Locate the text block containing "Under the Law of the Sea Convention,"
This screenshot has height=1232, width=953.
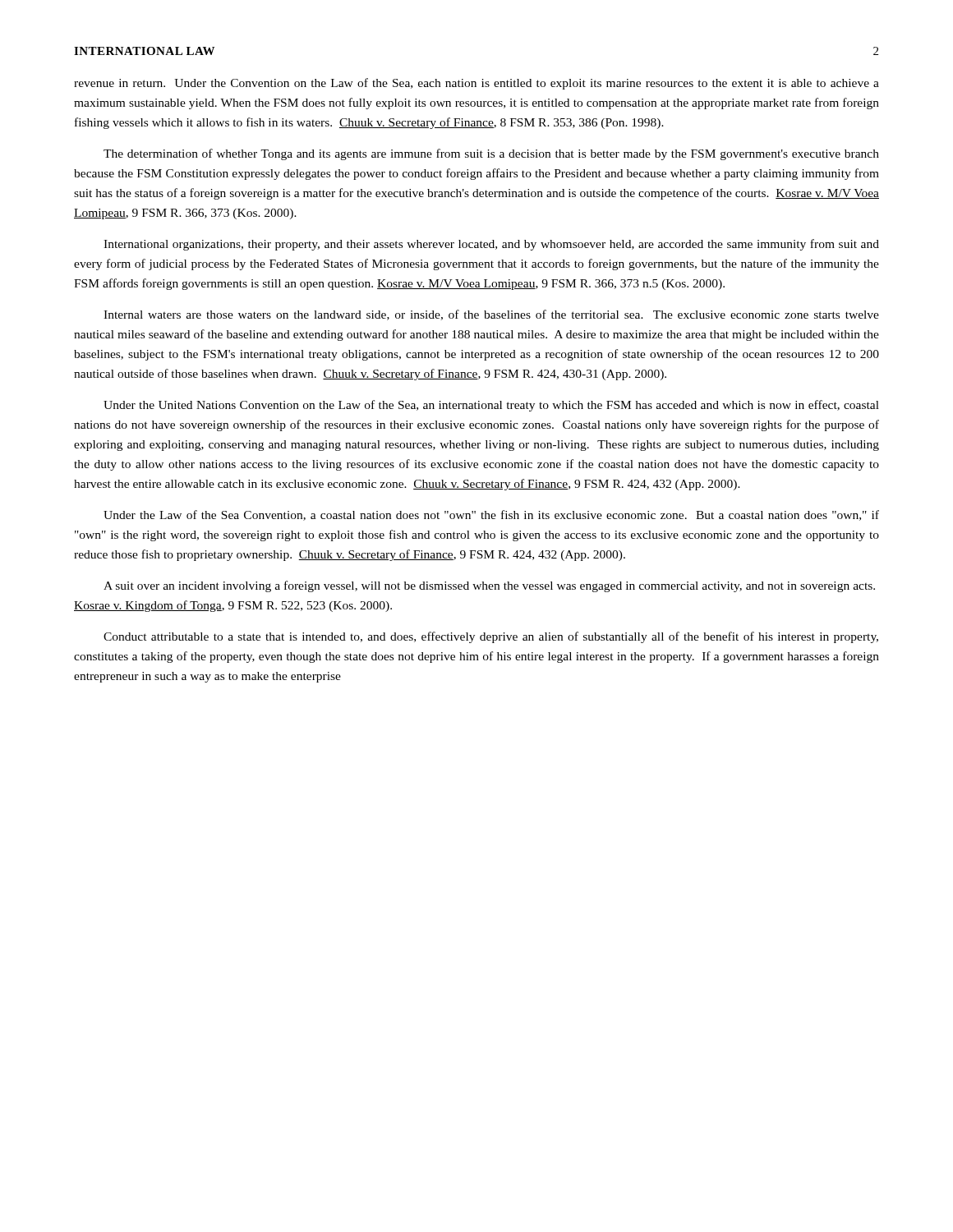tap(476, 535)
